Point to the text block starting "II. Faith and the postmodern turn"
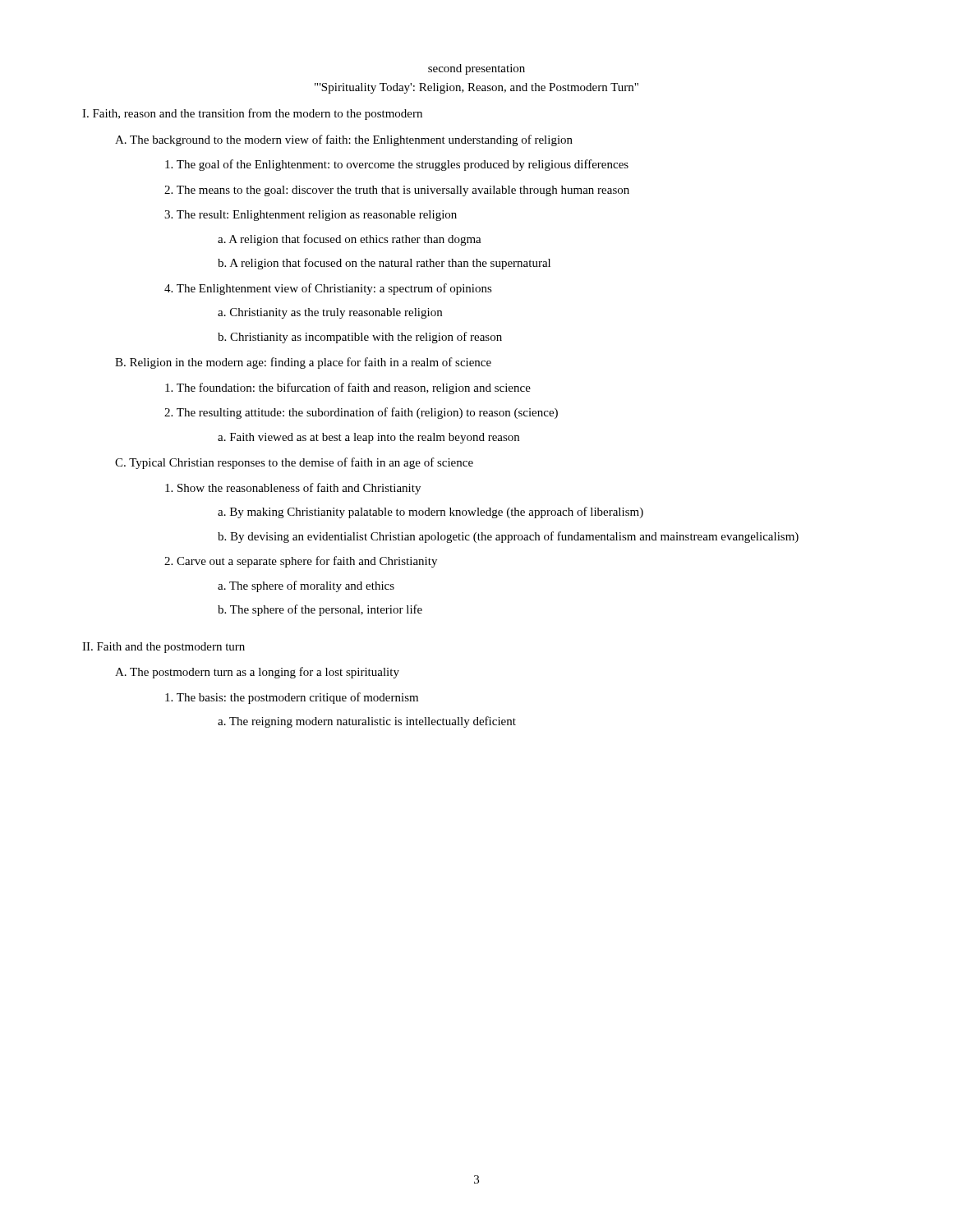 click(x=164, y=646)
